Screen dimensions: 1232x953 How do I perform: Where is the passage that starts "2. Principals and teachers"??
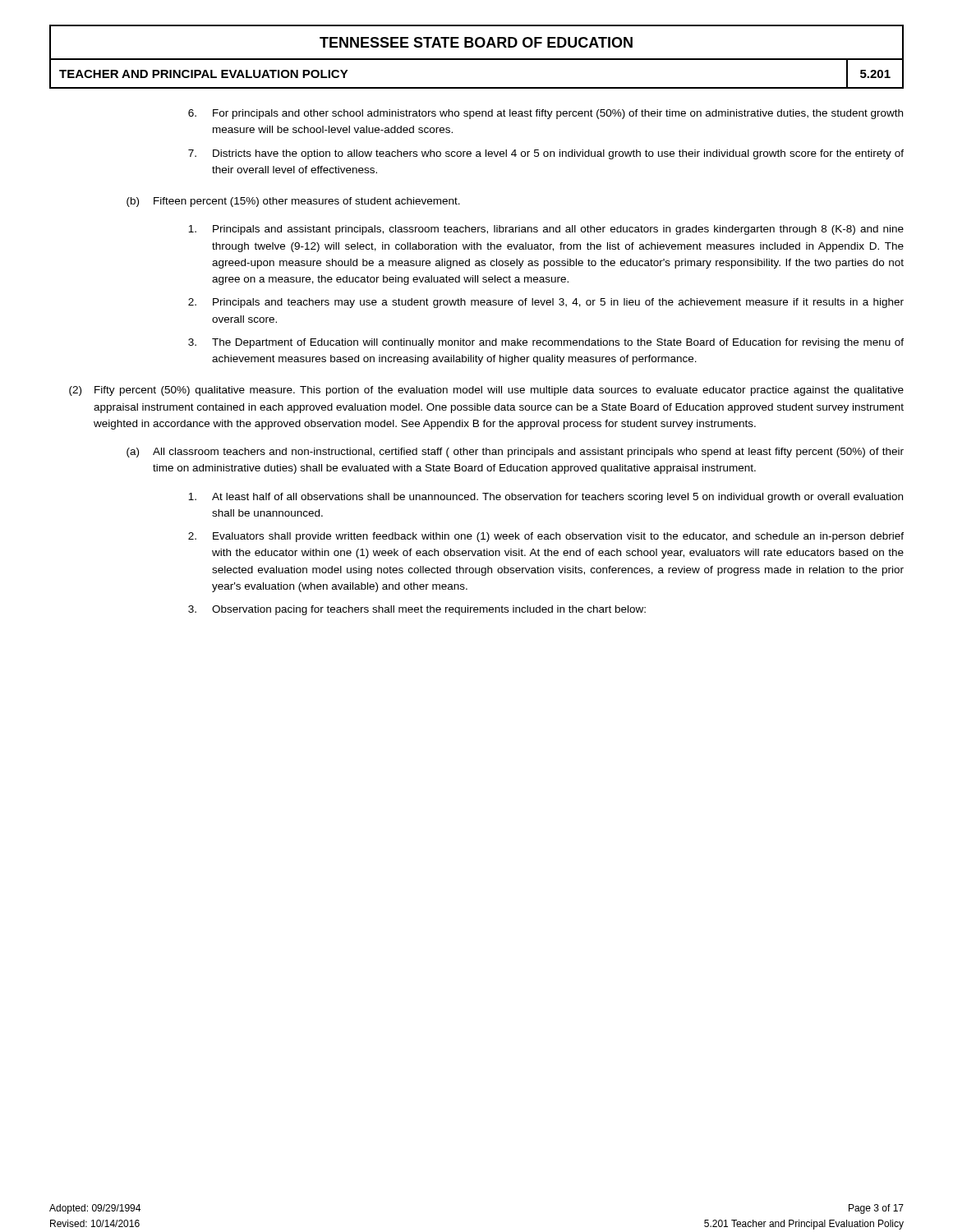(526, 311)
